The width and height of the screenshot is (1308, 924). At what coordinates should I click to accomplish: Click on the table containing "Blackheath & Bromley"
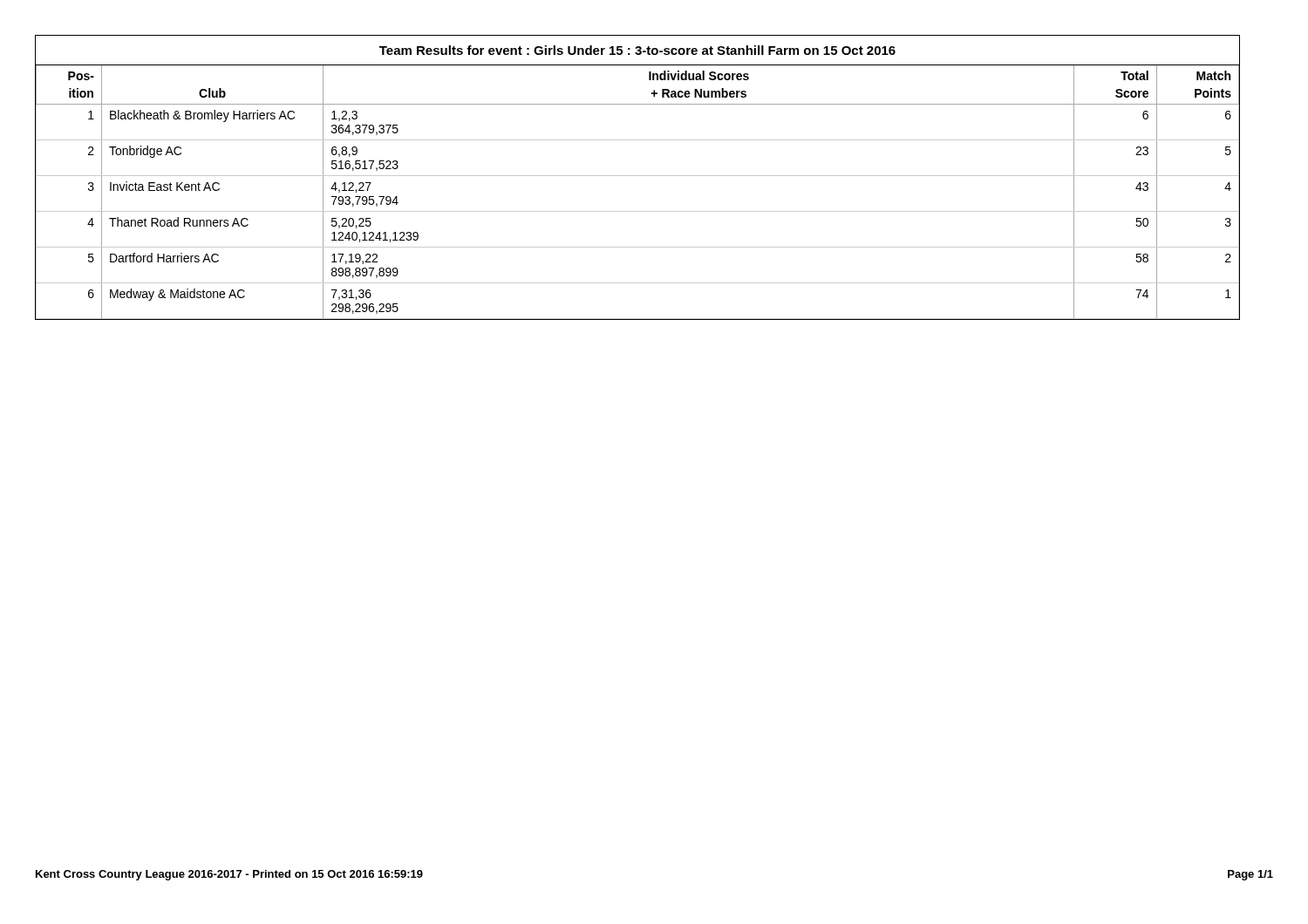(637, 177)
